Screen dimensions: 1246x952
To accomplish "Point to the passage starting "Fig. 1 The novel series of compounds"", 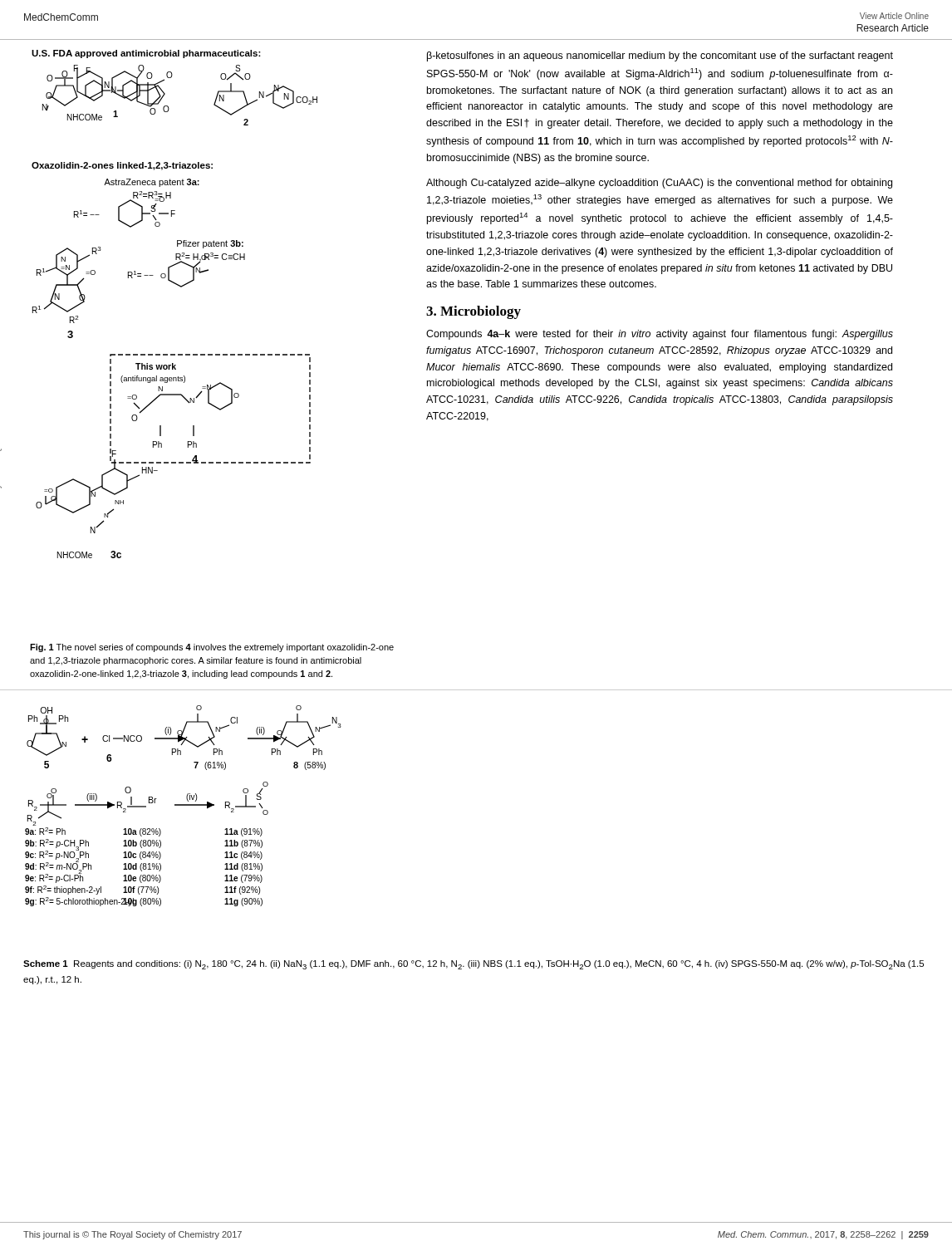I will (x=212, y=660).
